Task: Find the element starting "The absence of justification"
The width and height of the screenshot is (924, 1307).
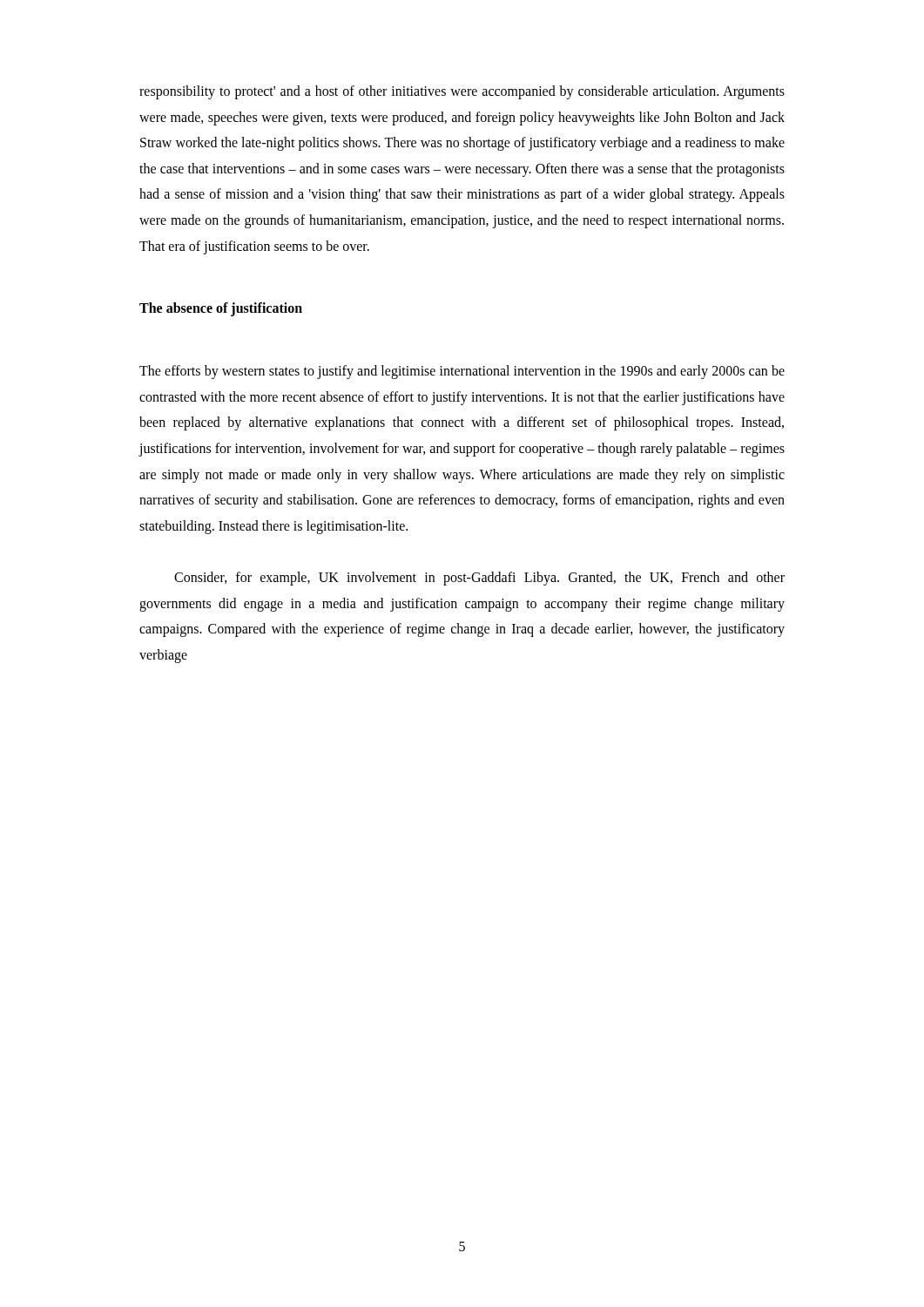Action: [x=221, y=308]
